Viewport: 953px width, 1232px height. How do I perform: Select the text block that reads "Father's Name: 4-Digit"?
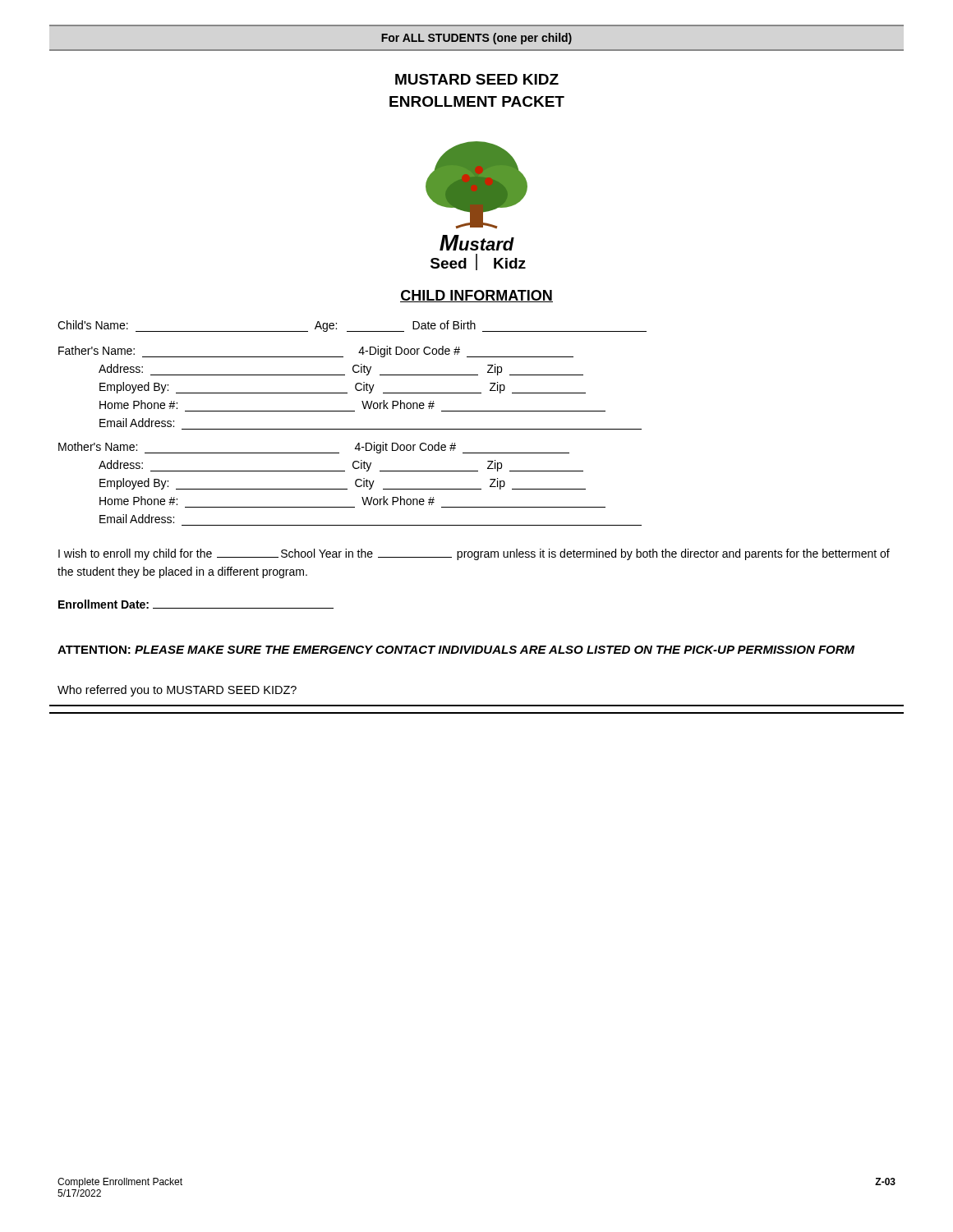click(476, 387)
